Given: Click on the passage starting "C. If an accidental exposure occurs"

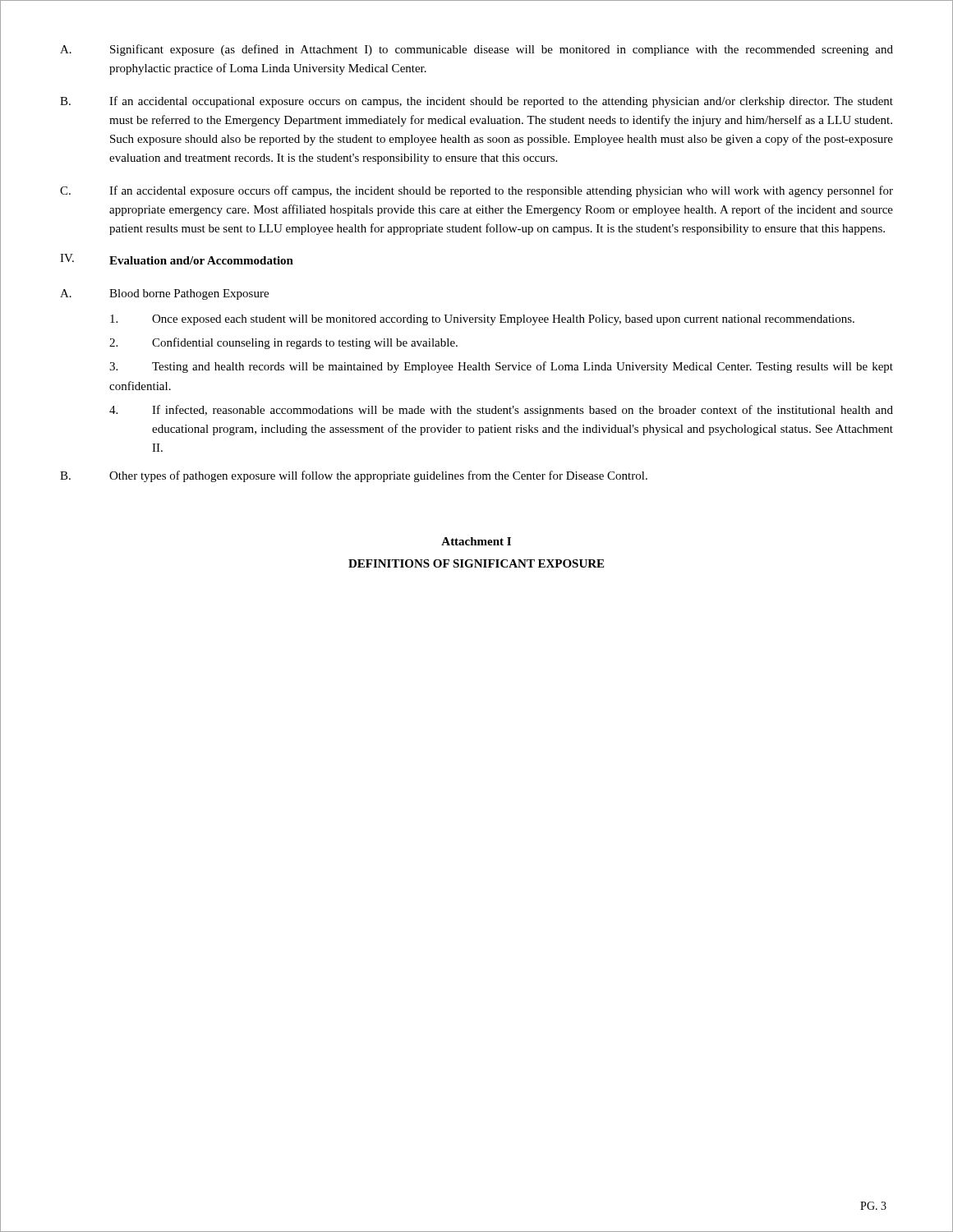Looking at the screenshot, I should point(476,210).
